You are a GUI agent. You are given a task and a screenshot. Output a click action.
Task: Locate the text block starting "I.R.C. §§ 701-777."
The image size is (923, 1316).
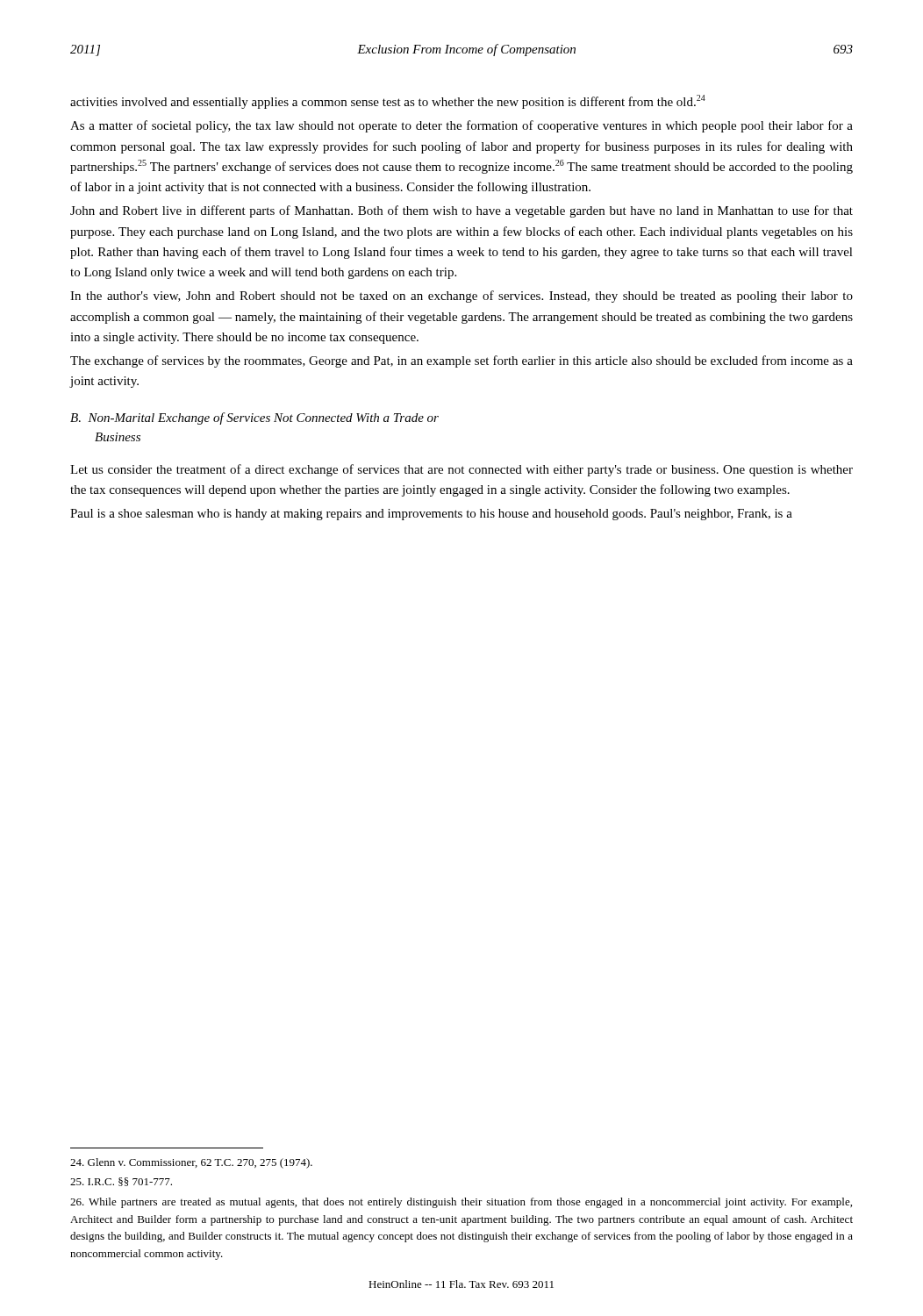pos(122,1181)
